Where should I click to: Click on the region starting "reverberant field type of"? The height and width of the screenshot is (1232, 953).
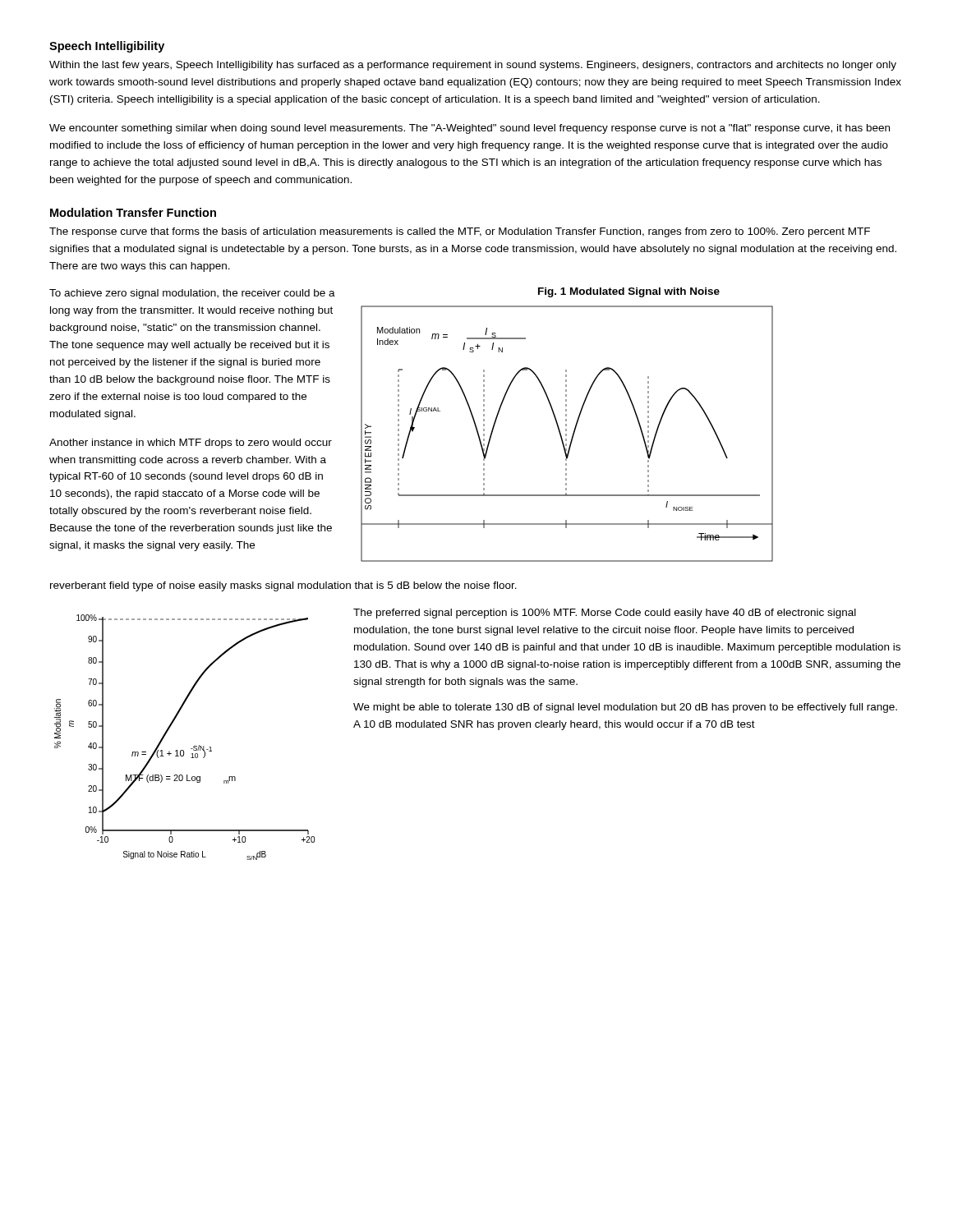click(x=283, y=585)
